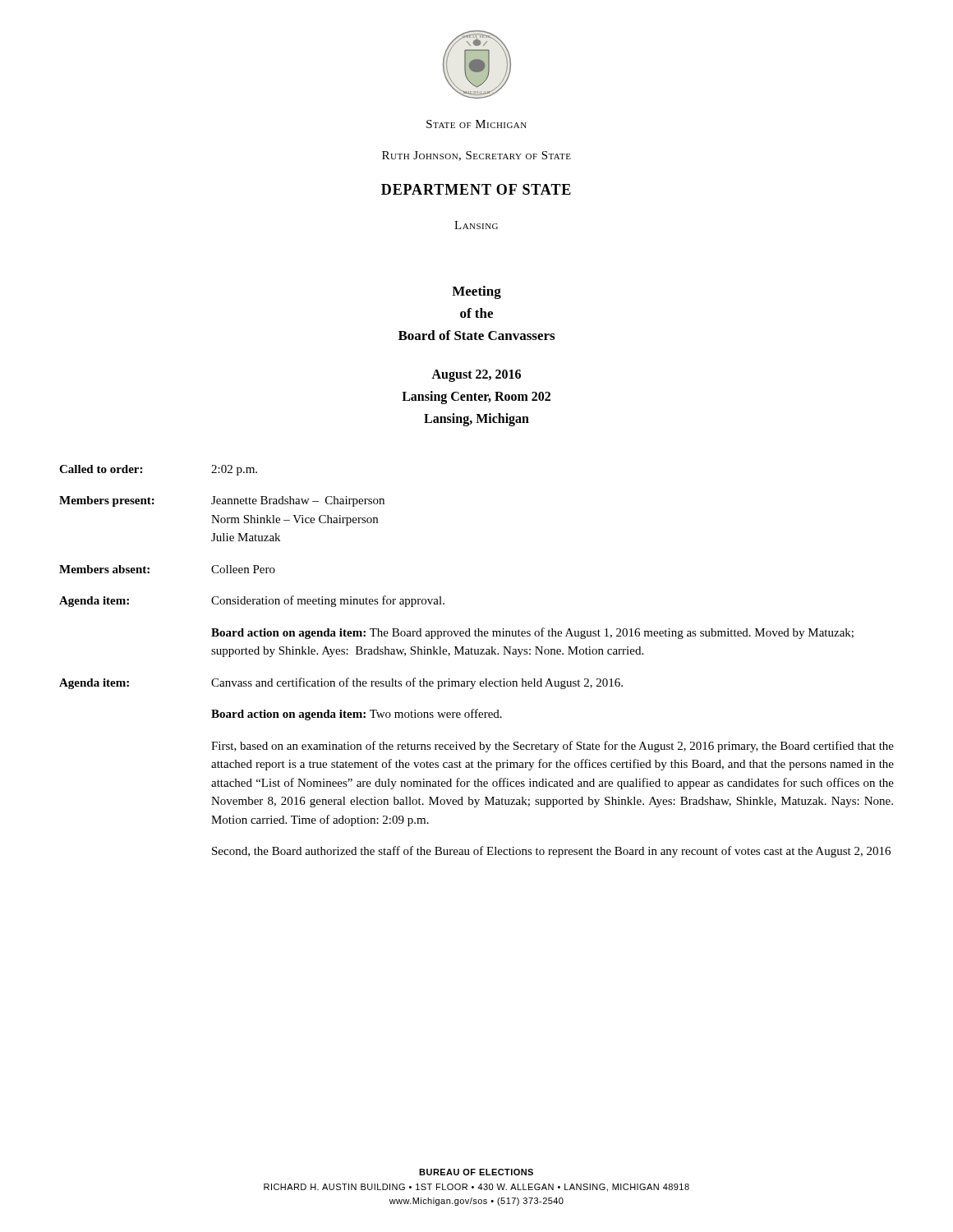
Task: Click on the text block containing "Agenda item: Canvass and certification"
Action: pyautogui.click(x=476, y=682)
